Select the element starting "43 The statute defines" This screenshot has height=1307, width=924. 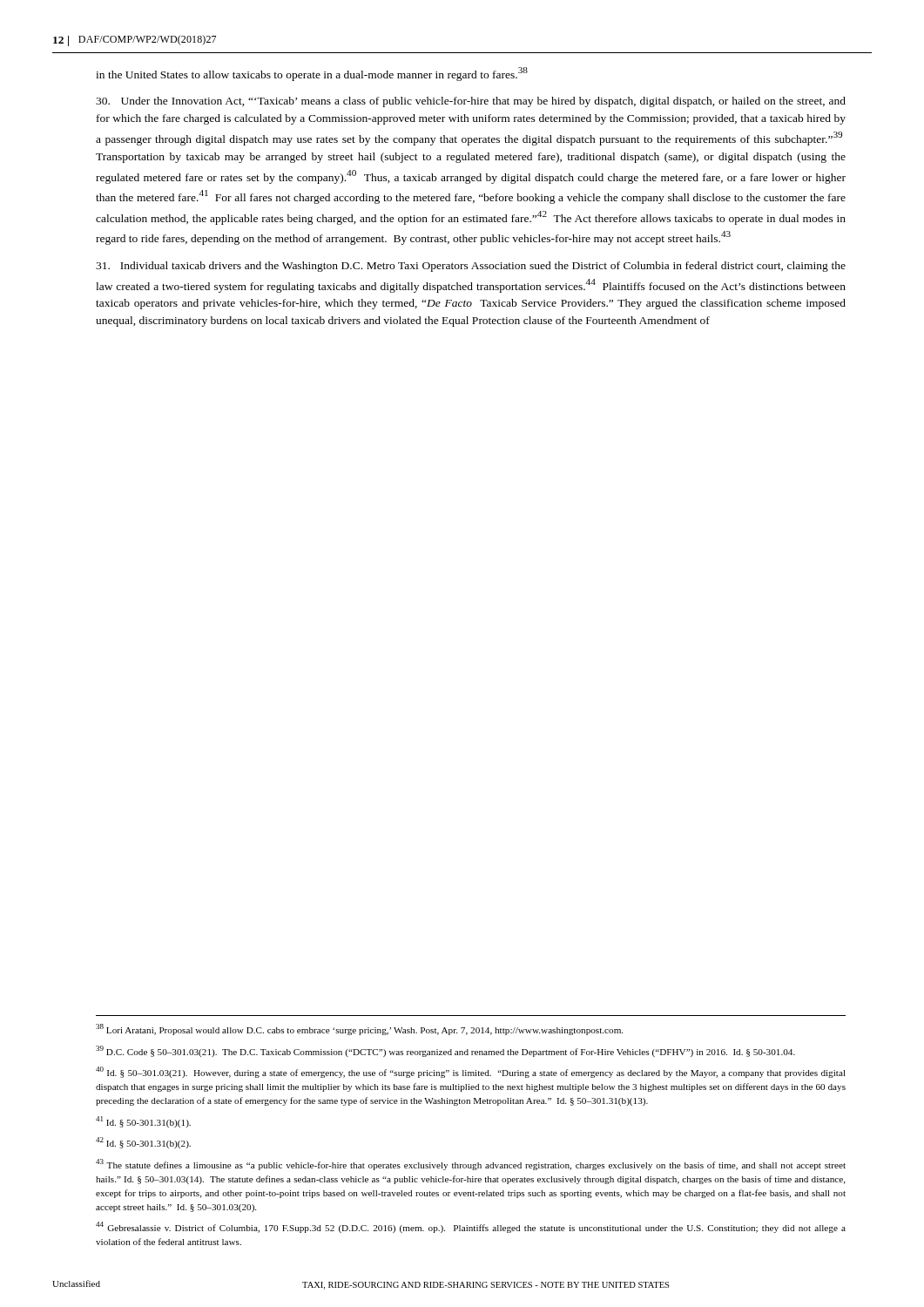471,1184
